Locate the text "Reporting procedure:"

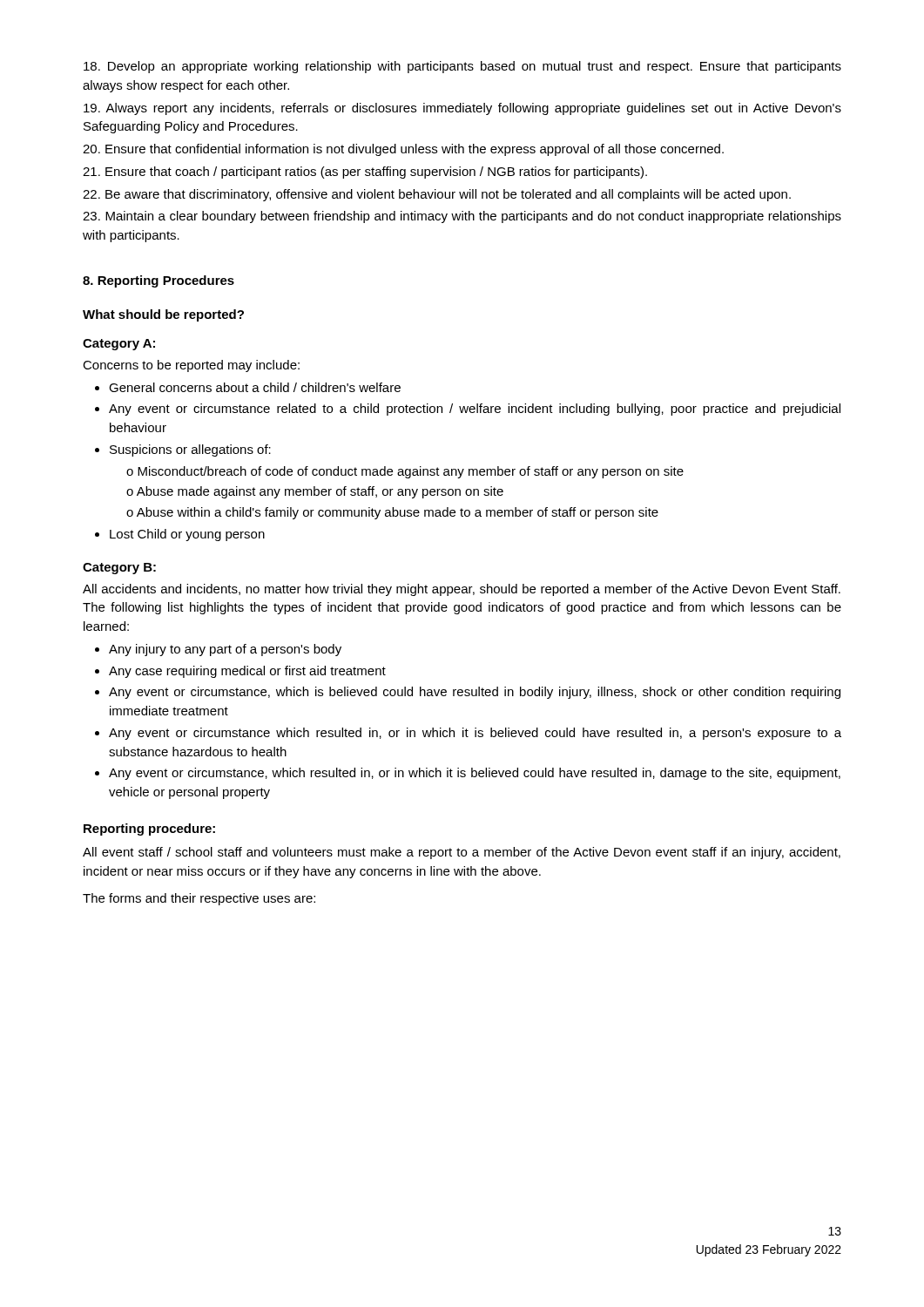pyautogui.click(x=150, y=828)
